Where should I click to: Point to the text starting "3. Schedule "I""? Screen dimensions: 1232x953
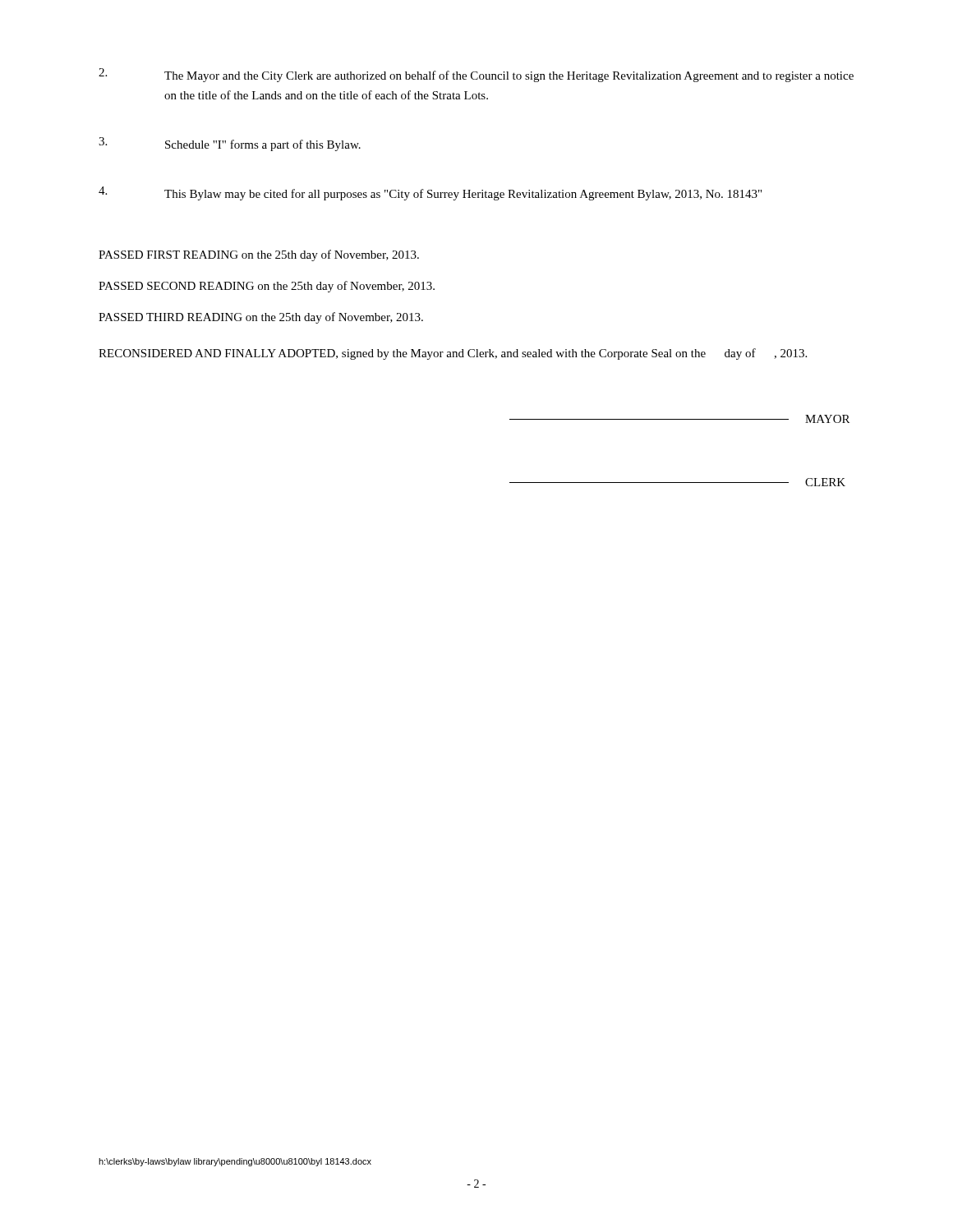(230, 144)
